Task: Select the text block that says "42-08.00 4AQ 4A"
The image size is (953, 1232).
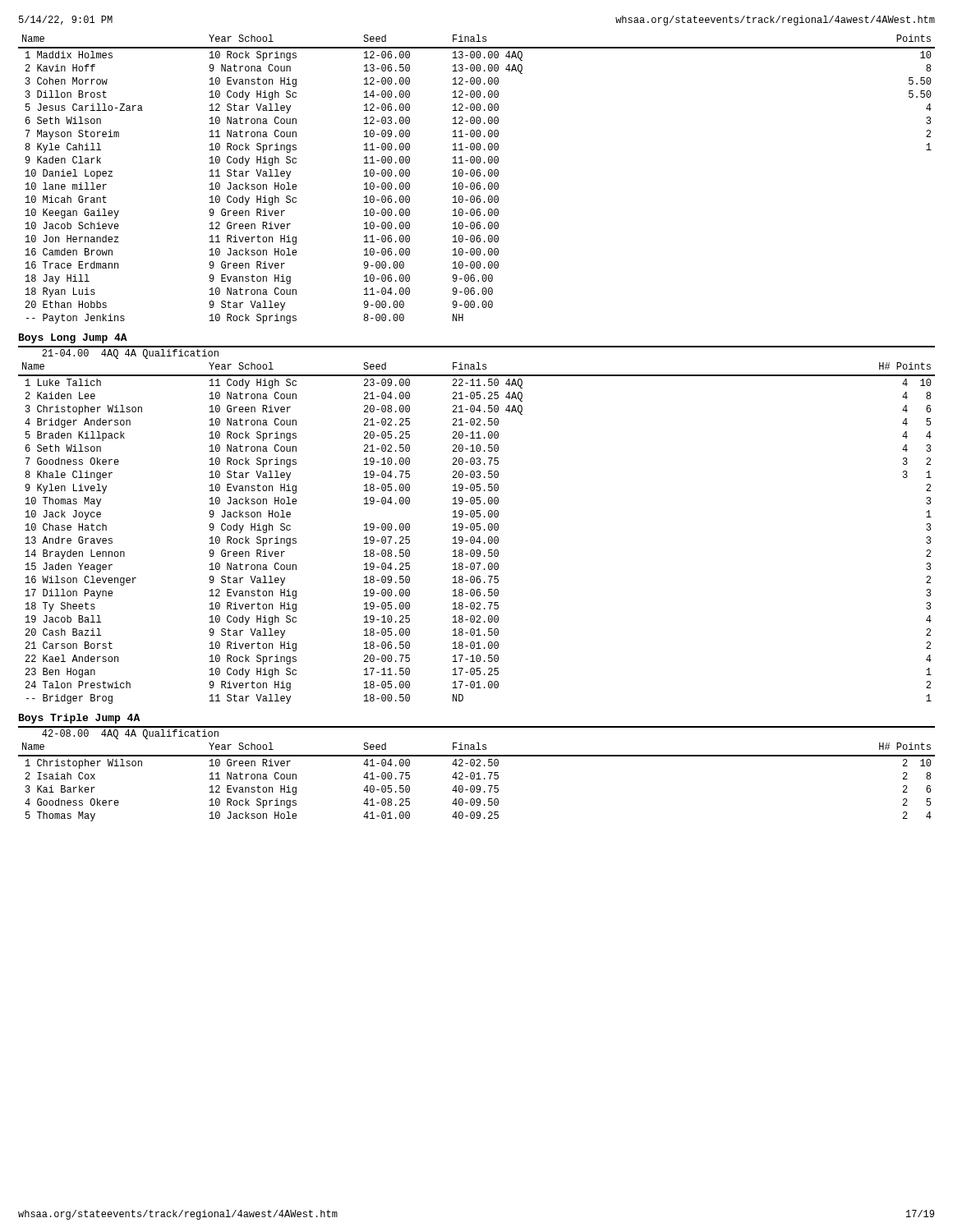Action: [119, 734]
